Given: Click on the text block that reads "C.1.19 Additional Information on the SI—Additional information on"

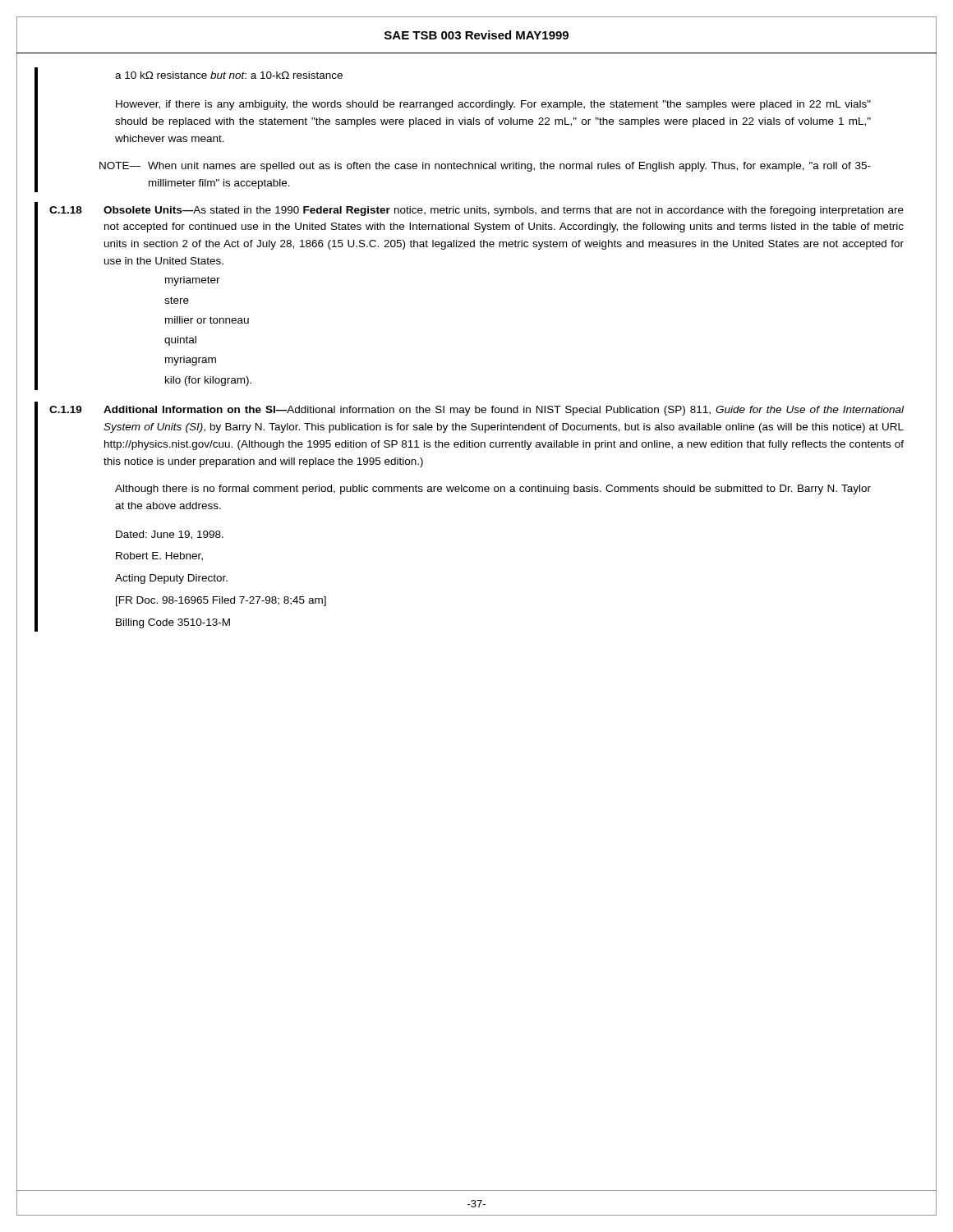Looking at the screenshot, I should coord(476,436).
